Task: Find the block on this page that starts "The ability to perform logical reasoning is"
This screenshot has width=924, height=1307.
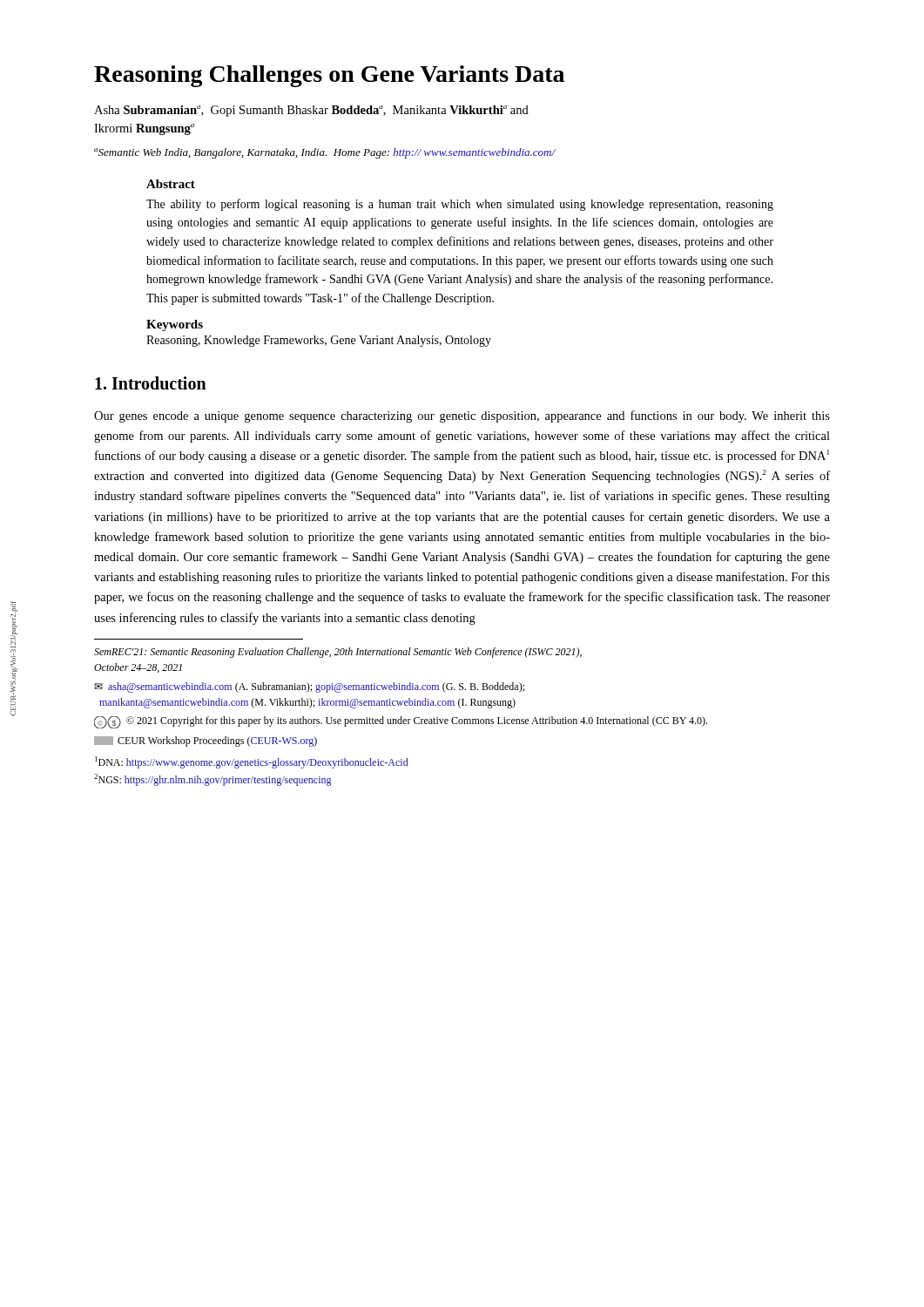Action: pos(460,252)
